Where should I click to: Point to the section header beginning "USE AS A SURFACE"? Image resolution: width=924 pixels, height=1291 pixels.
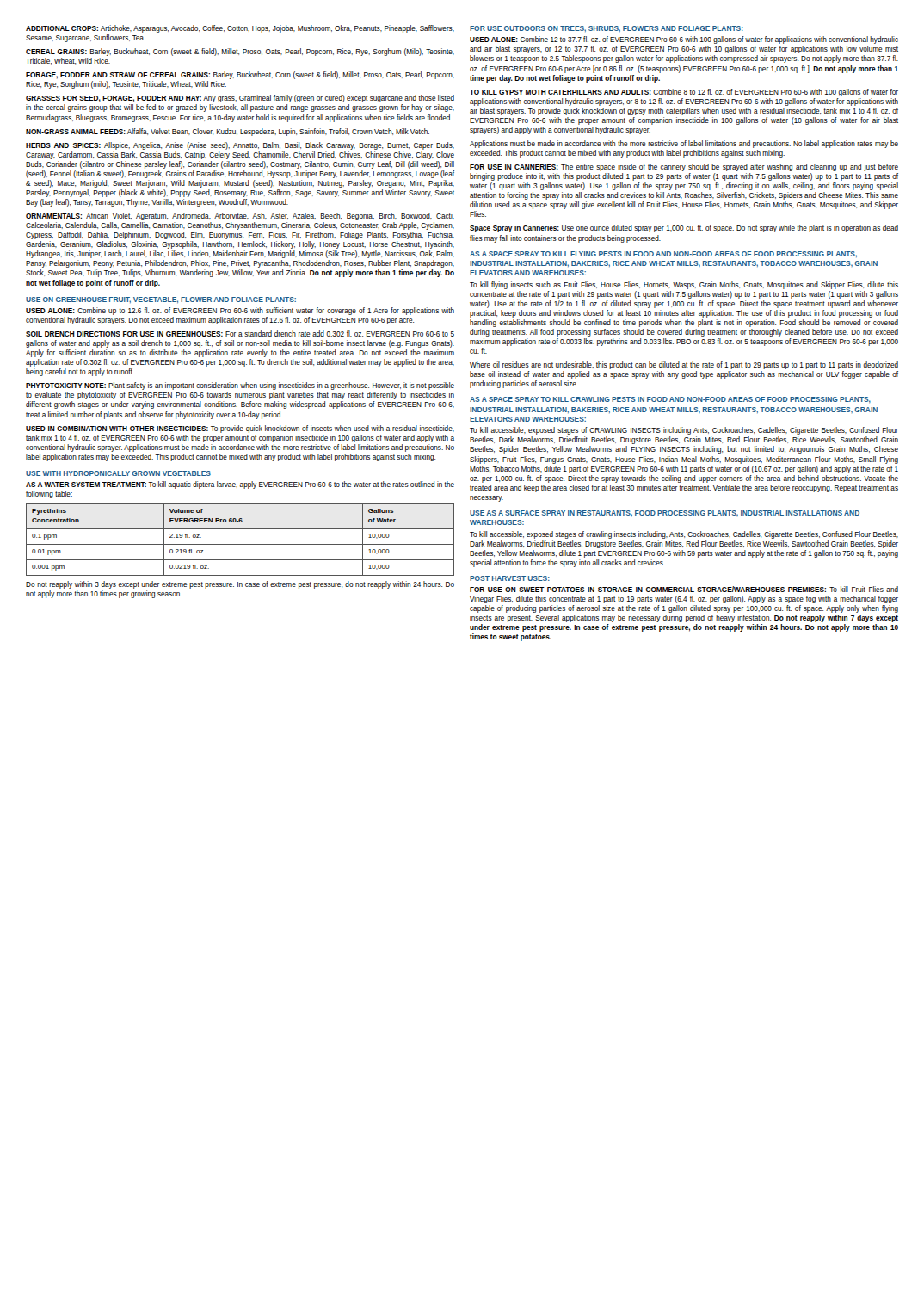(x=665, y=518)
